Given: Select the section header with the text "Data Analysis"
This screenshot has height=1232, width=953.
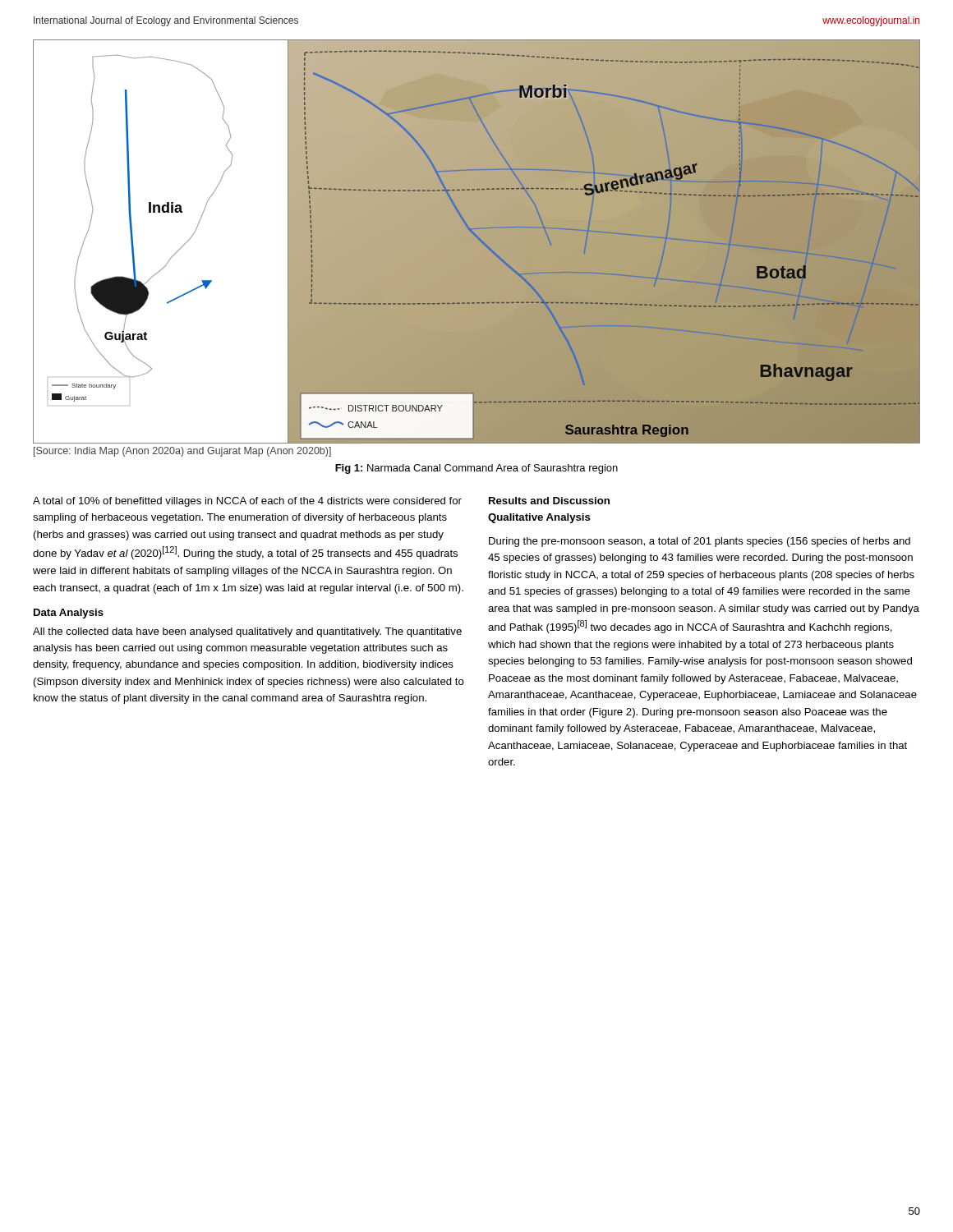Looking at the screenshot, I should 68,612.
